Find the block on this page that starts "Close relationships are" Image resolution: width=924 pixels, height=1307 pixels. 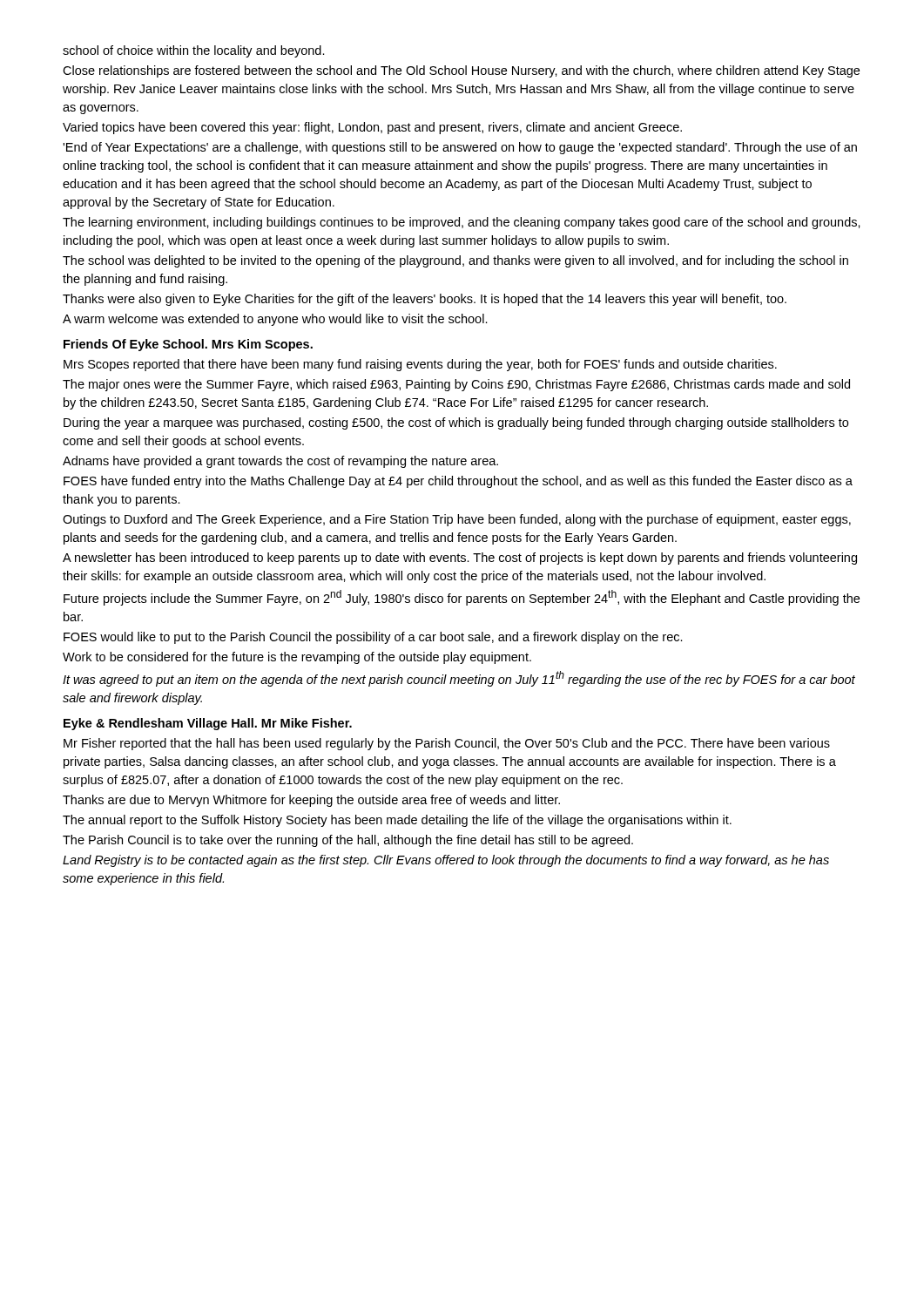coord(462,89)
